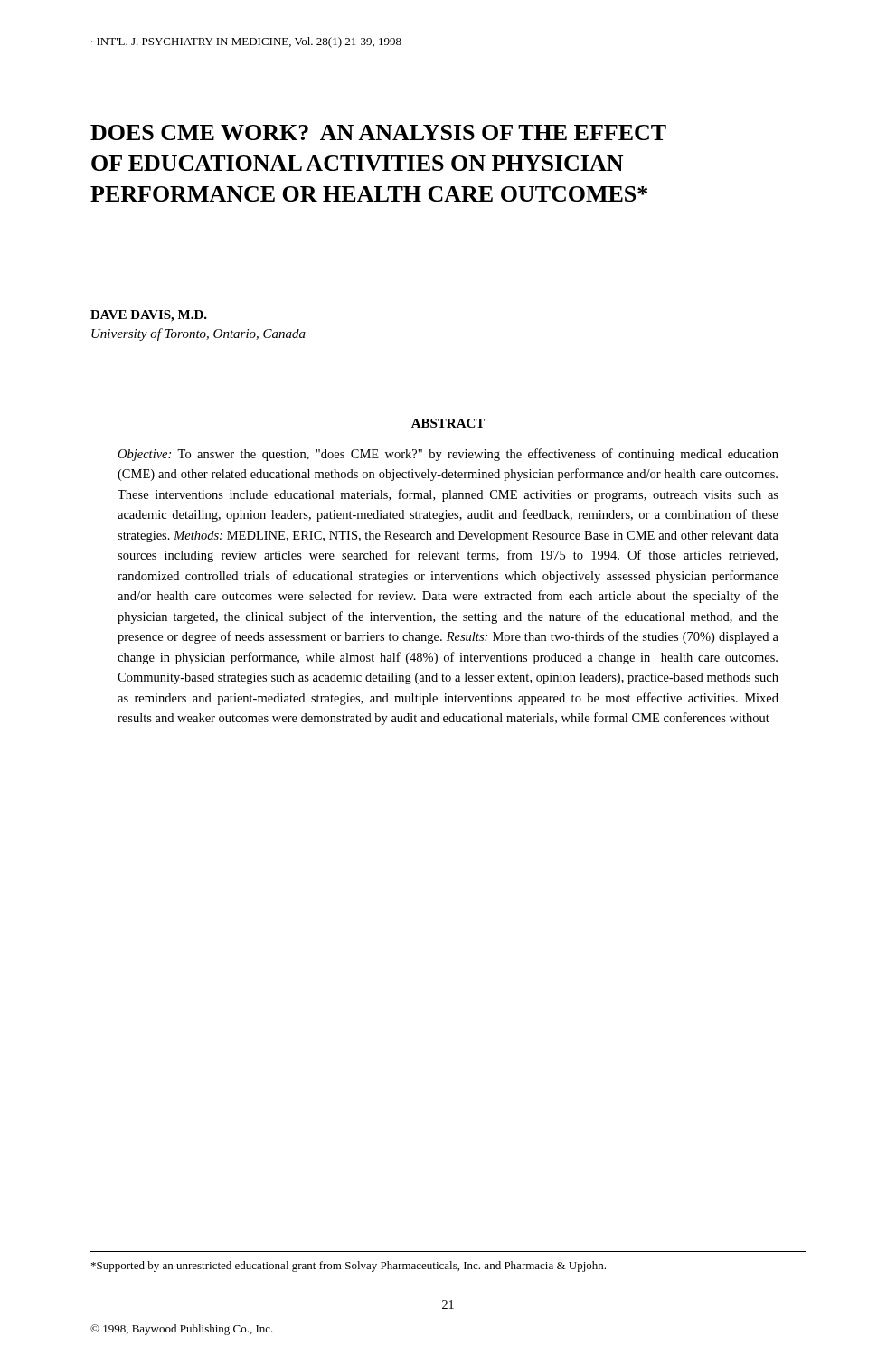Screen dimensions: 1356x896
Task: Point to the region starting "University of Toronto,"
Action: 198,334
